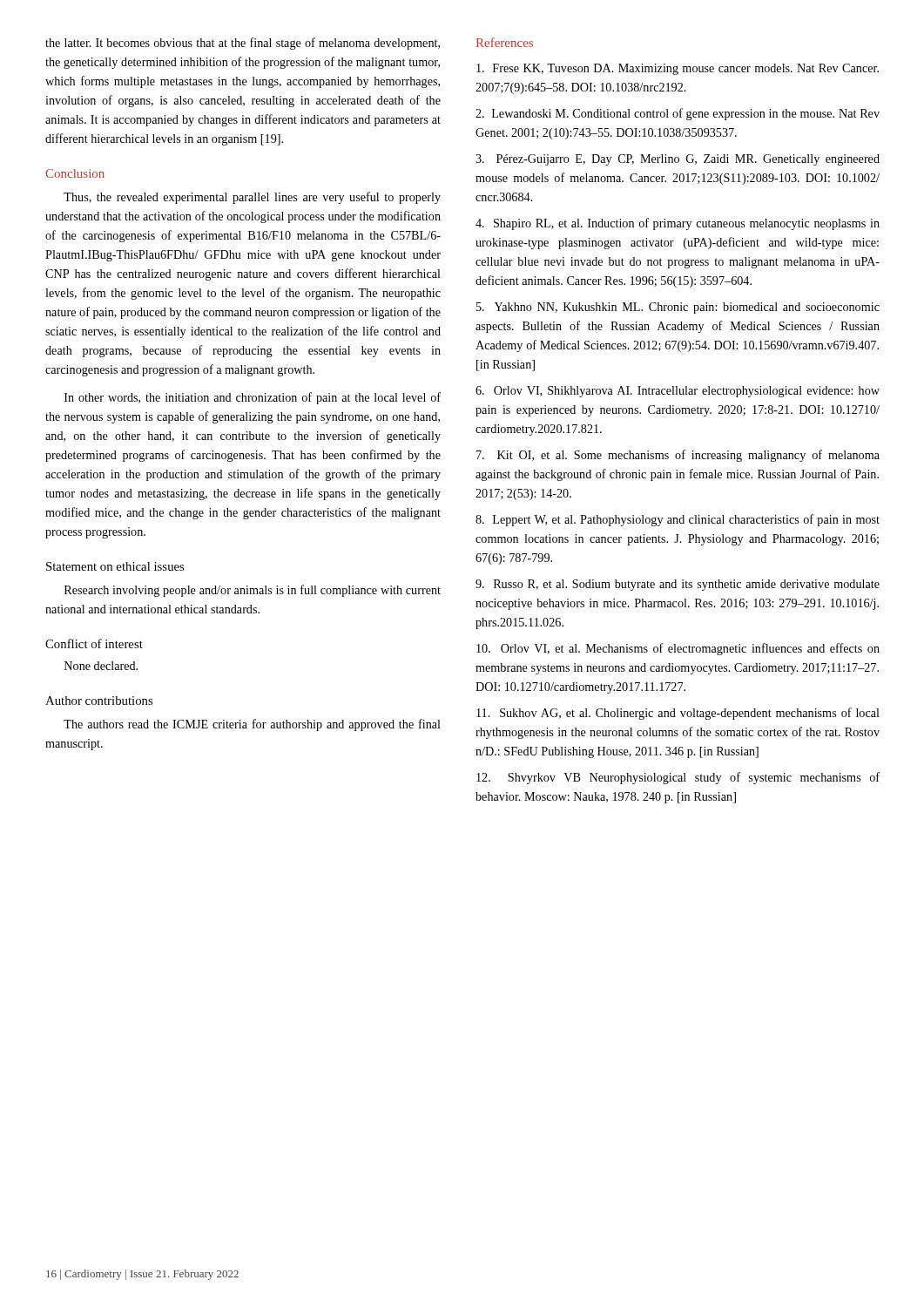Navigate to the region starting "Thus, the revealed experimental parallel lines"
924x1307 pixels.
click(243, 283)
